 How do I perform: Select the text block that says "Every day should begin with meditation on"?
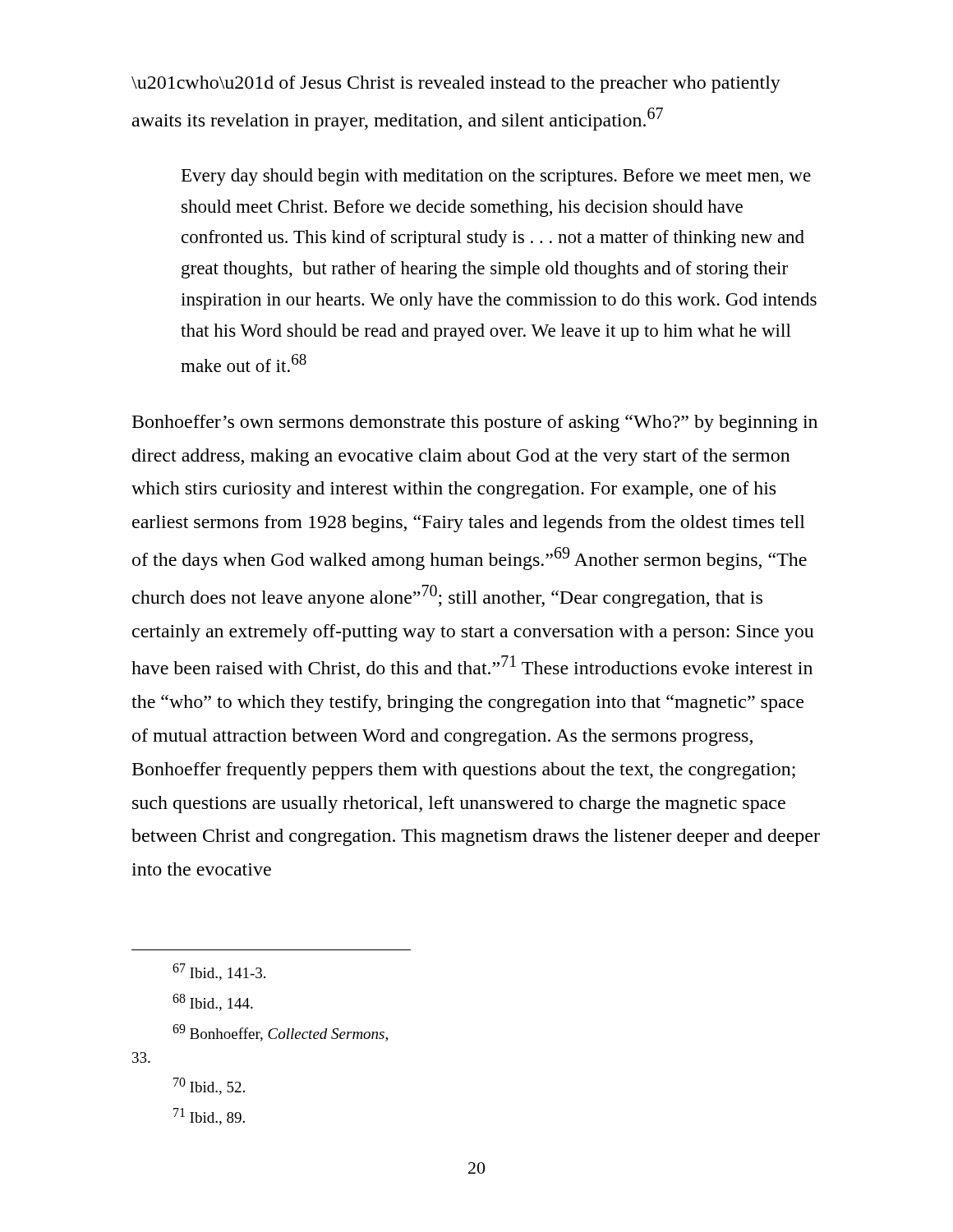click(499, 270)
